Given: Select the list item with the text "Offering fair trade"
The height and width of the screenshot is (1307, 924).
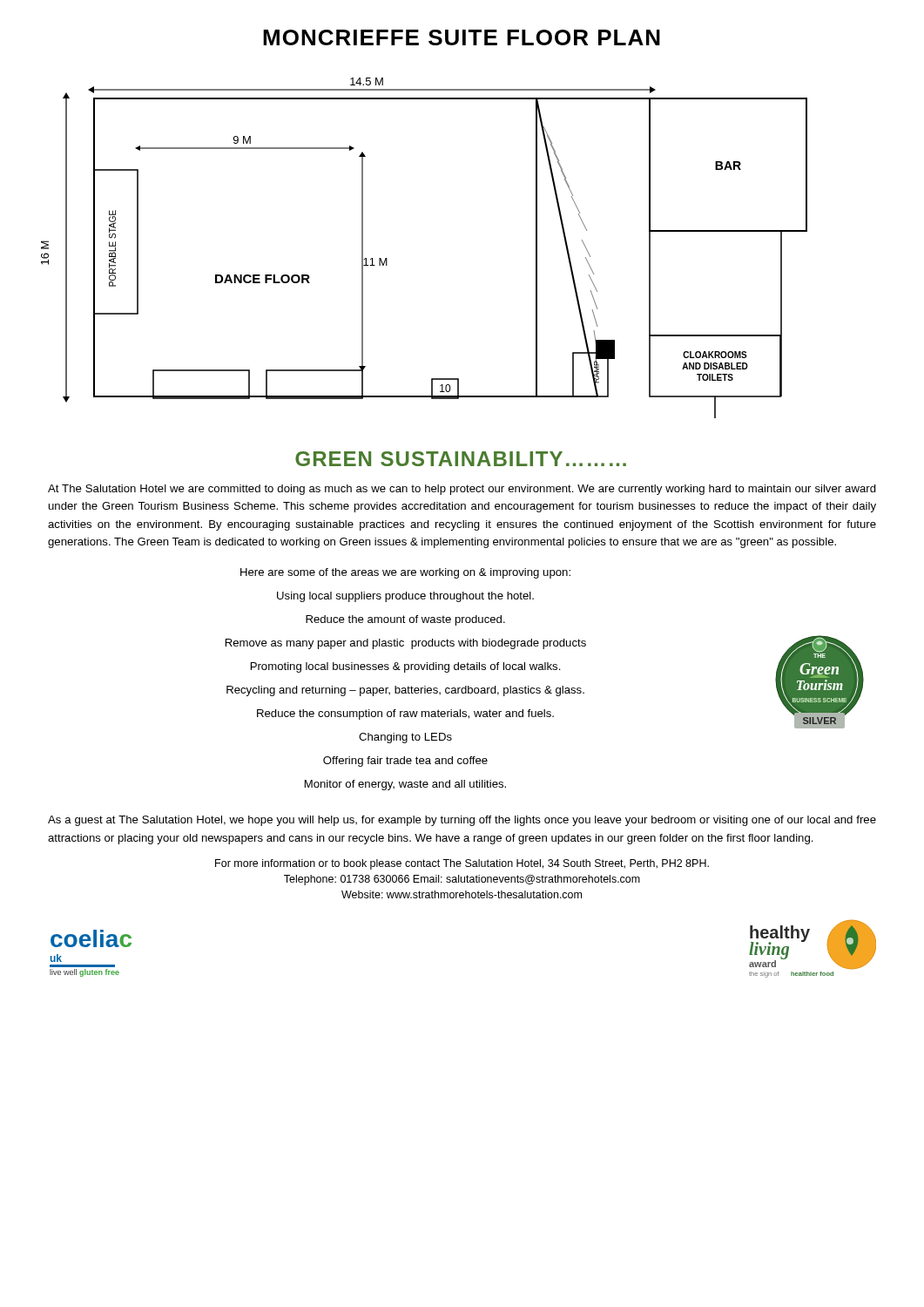Looking at the screenshot, I should [x=405, y=761].
